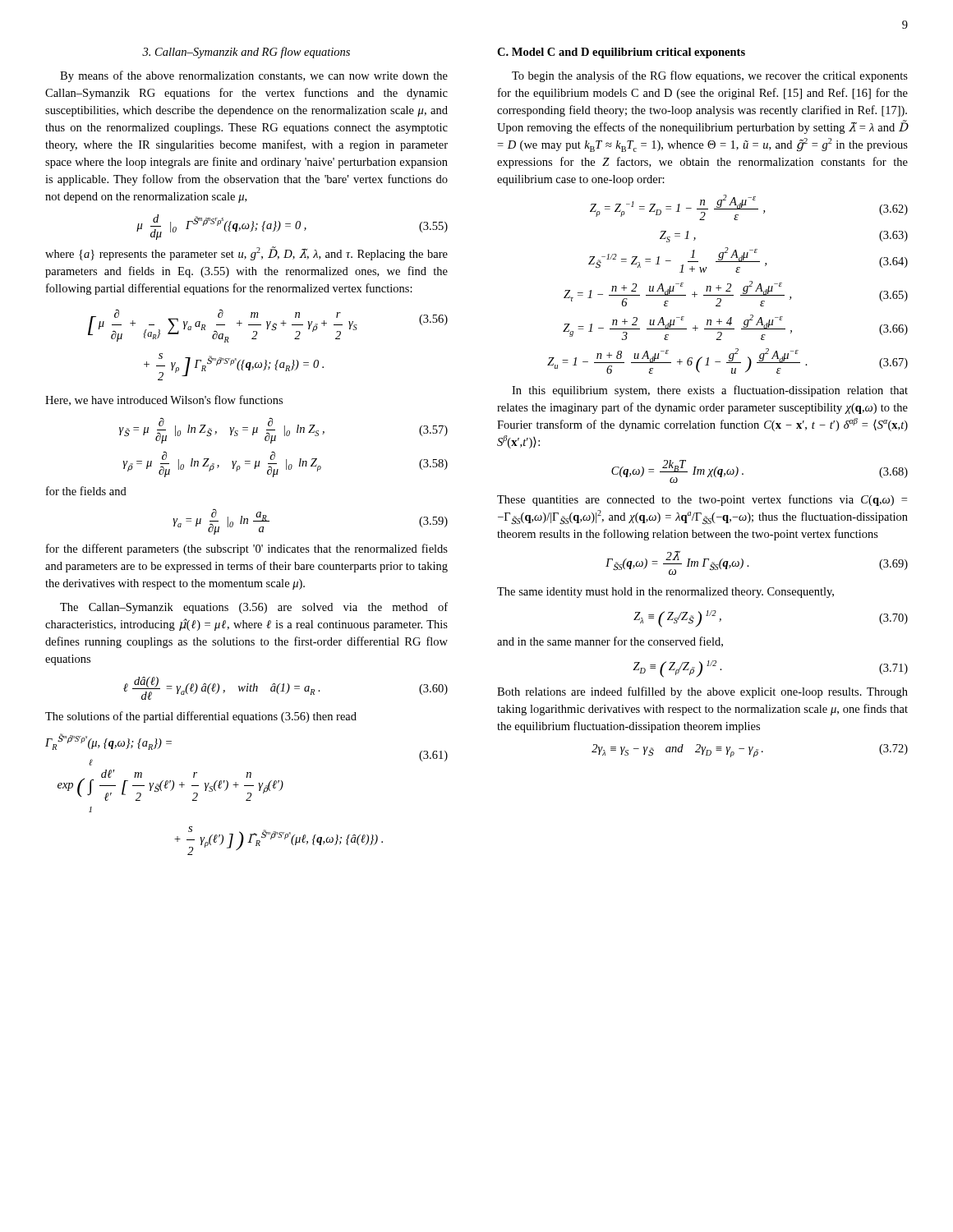The width and height of the screenshot is (953, 1232).
Task: Find the text block that says "These quantities are connected to the two-point"
Action: point(702,517)
